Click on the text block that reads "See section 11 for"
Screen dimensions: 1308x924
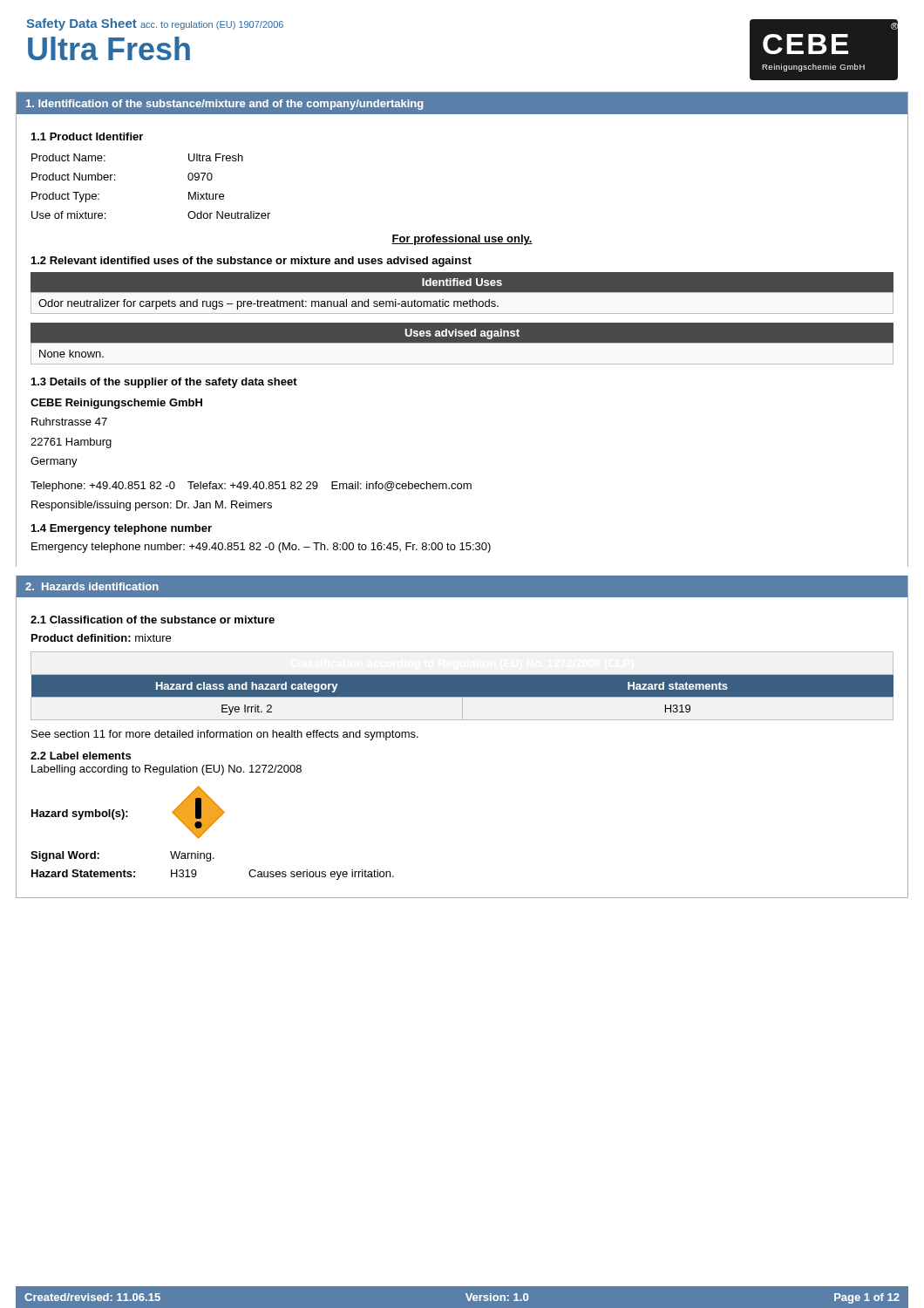point(225,734)
